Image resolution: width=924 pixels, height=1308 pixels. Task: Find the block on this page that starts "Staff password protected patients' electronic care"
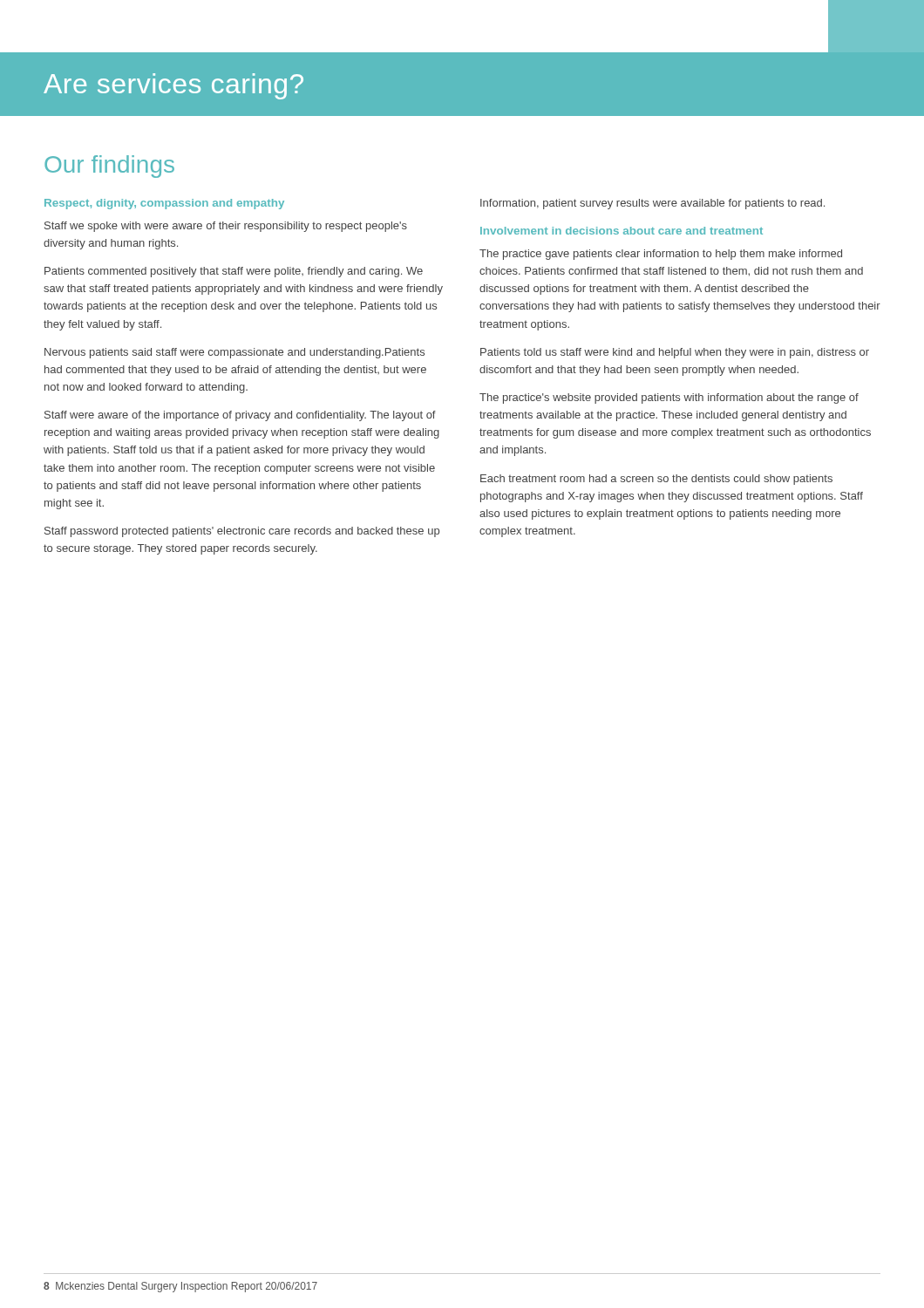tap(244, 540)
